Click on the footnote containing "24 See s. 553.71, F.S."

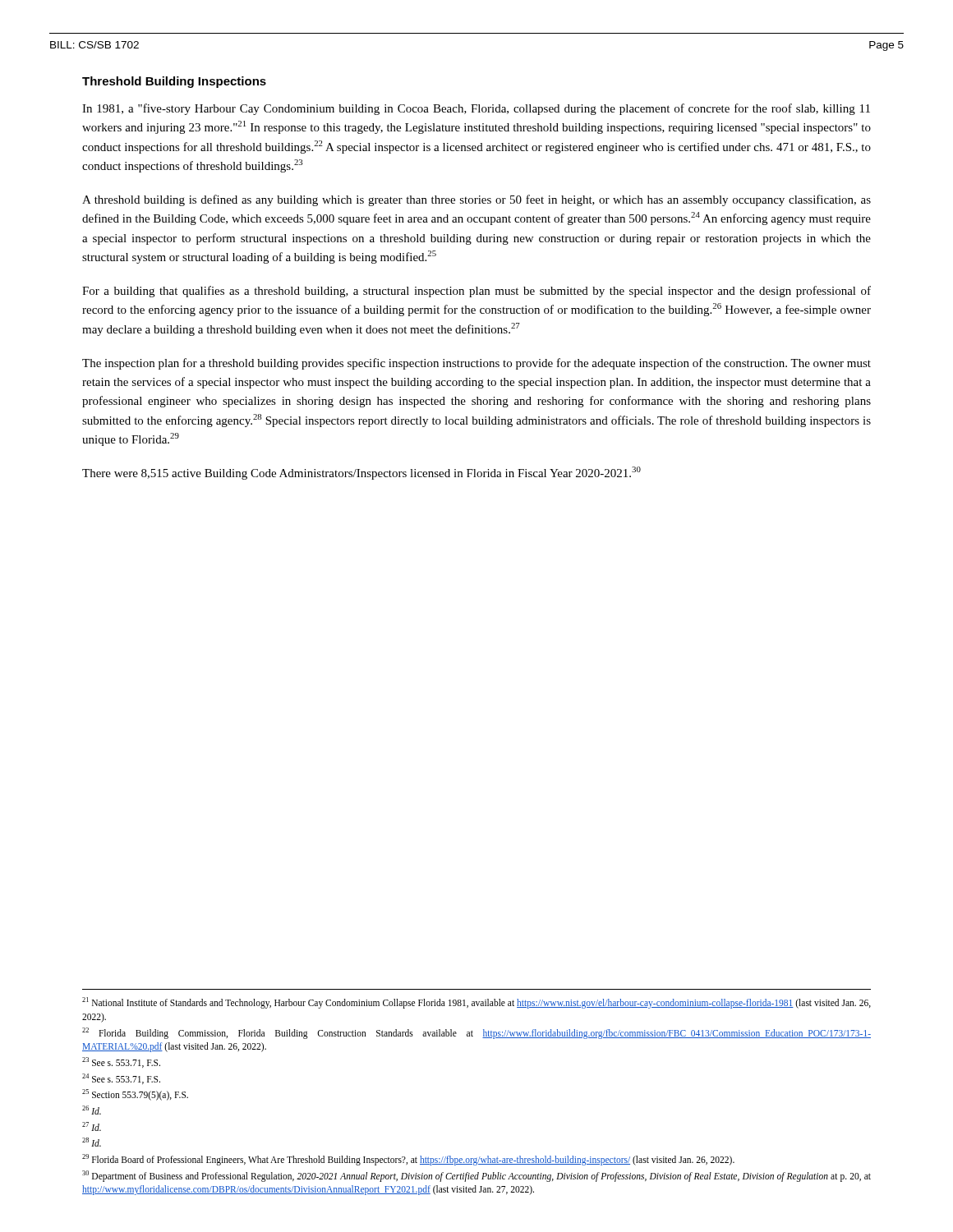pos(122,1078)
